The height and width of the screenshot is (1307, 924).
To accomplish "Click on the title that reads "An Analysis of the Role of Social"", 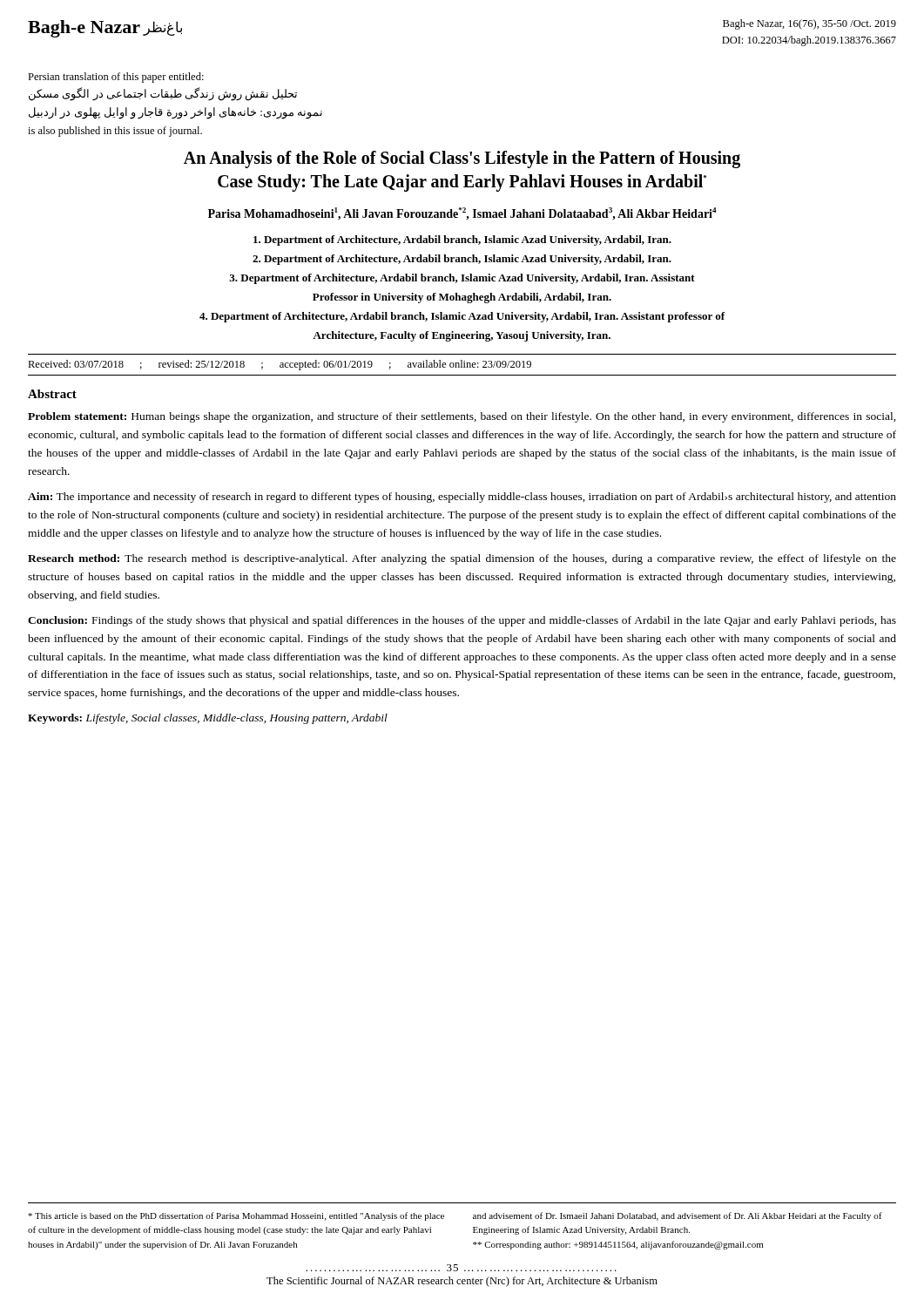I will pyautogui.click(x=462, y=170).
